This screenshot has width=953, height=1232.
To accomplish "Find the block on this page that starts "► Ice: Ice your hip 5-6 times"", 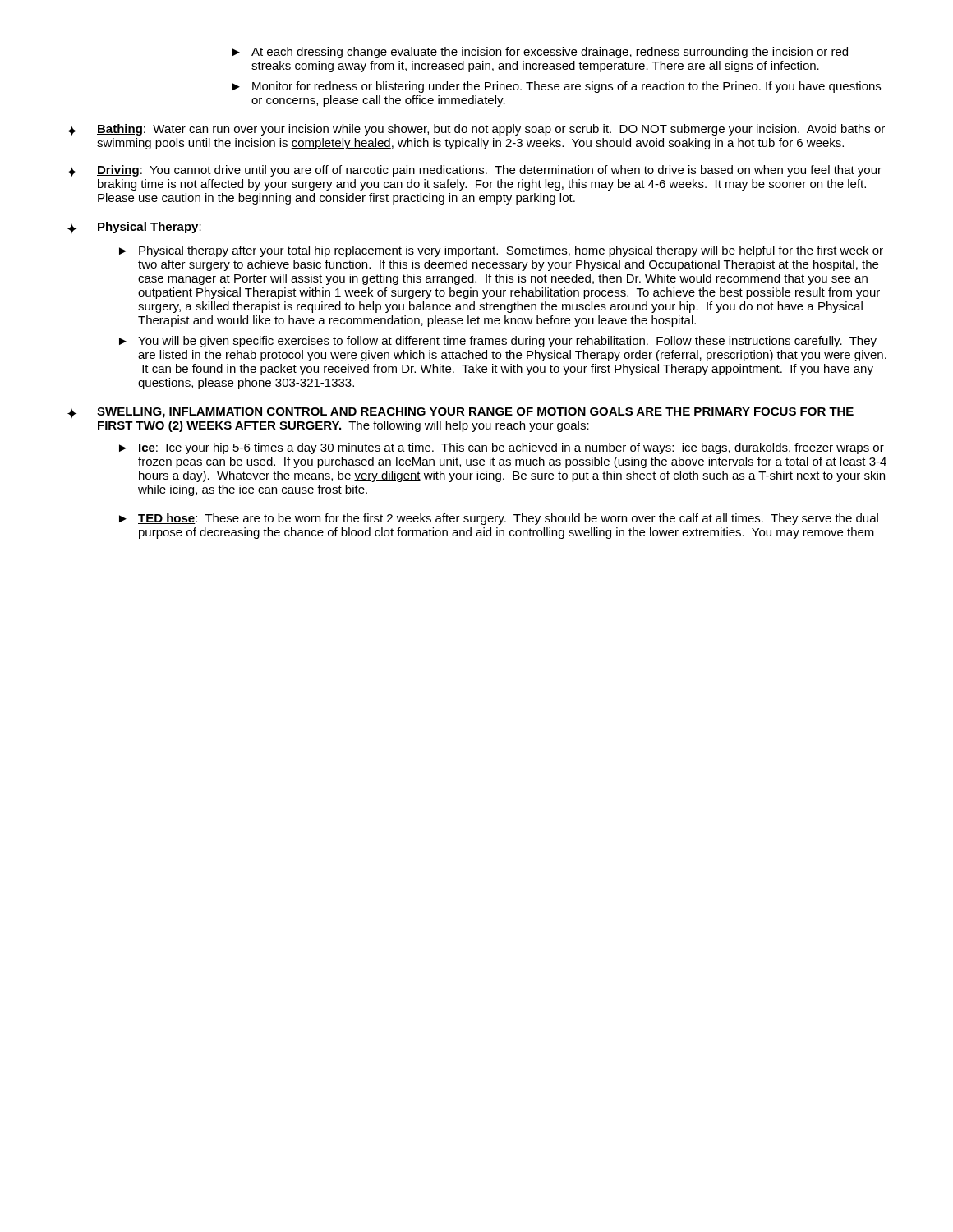I will click(x=476, y=468).
